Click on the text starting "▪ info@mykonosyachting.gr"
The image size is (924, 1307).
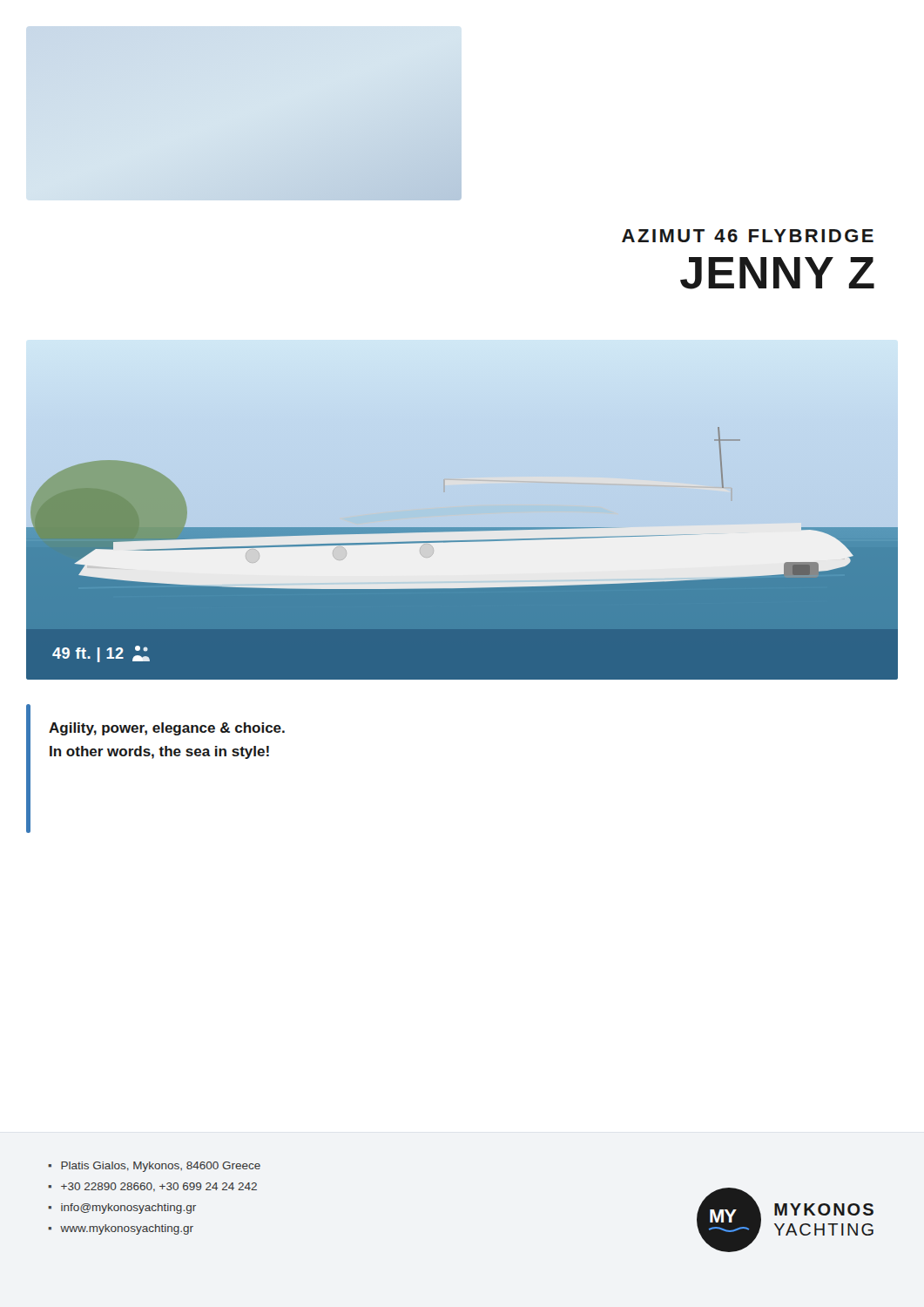[122, 1207]
